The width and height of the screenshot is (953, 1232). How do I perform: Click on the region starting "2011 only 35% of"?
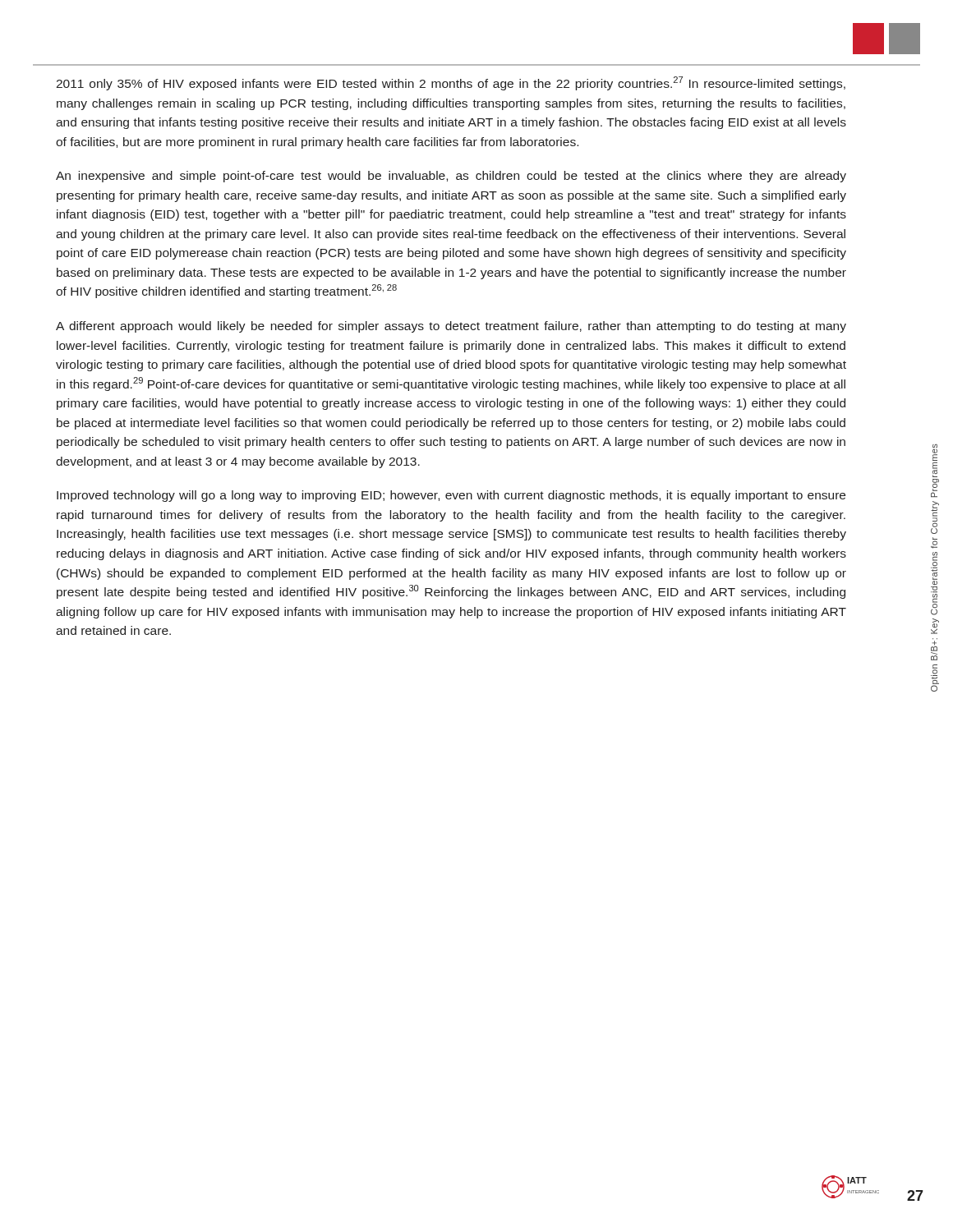pyautogui.click(x=451, y=111)
